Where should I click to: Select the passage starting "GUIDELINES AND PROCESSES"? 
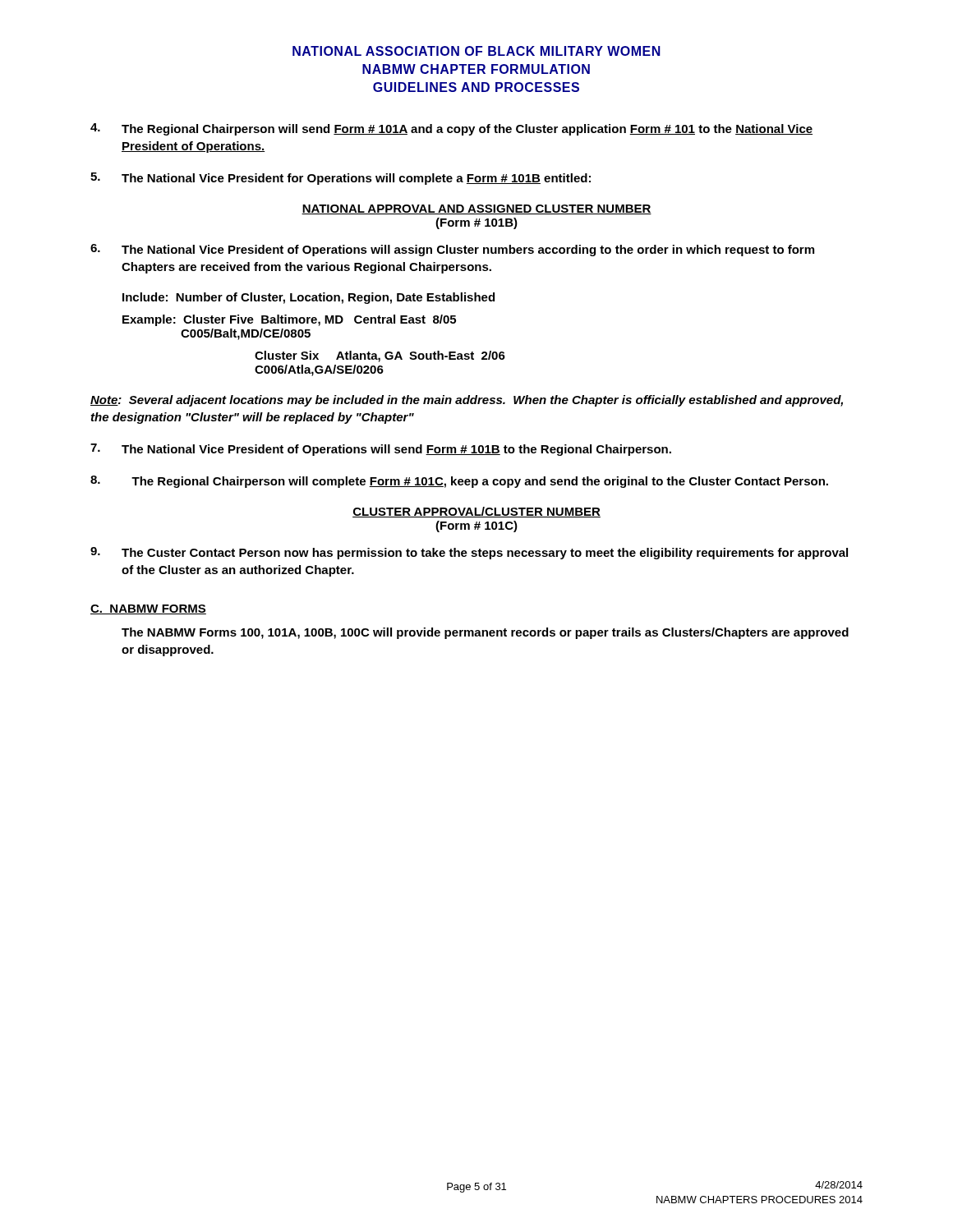(476, 87)
